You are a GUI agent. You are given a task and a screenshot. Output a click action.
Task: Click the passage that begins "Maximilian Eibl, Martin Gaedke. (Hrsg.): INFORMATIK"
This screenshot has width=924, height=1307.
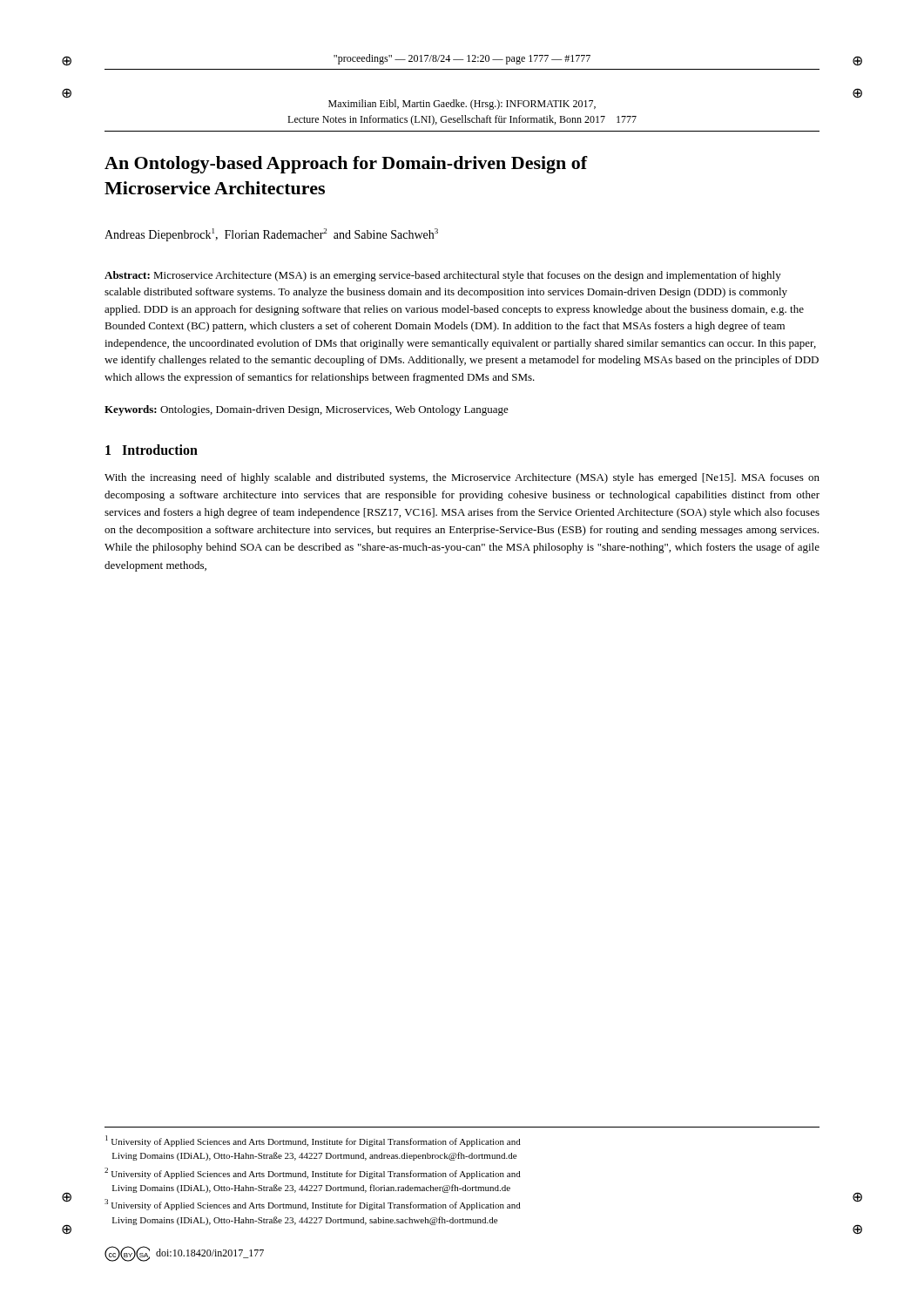coord(462,112)
